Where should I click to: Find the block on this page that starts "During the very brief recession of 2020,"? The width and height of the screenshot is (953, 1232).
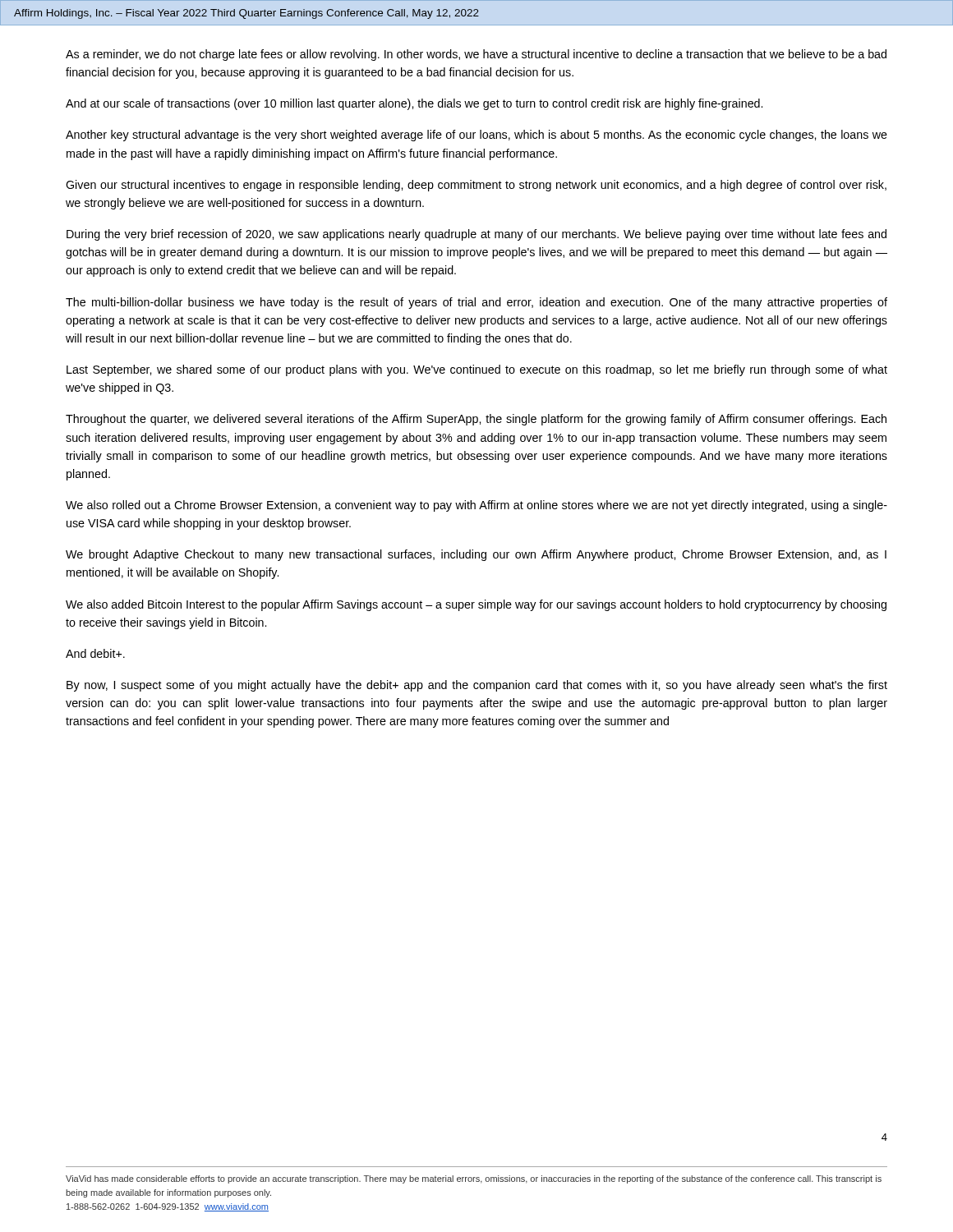[476, 252]
